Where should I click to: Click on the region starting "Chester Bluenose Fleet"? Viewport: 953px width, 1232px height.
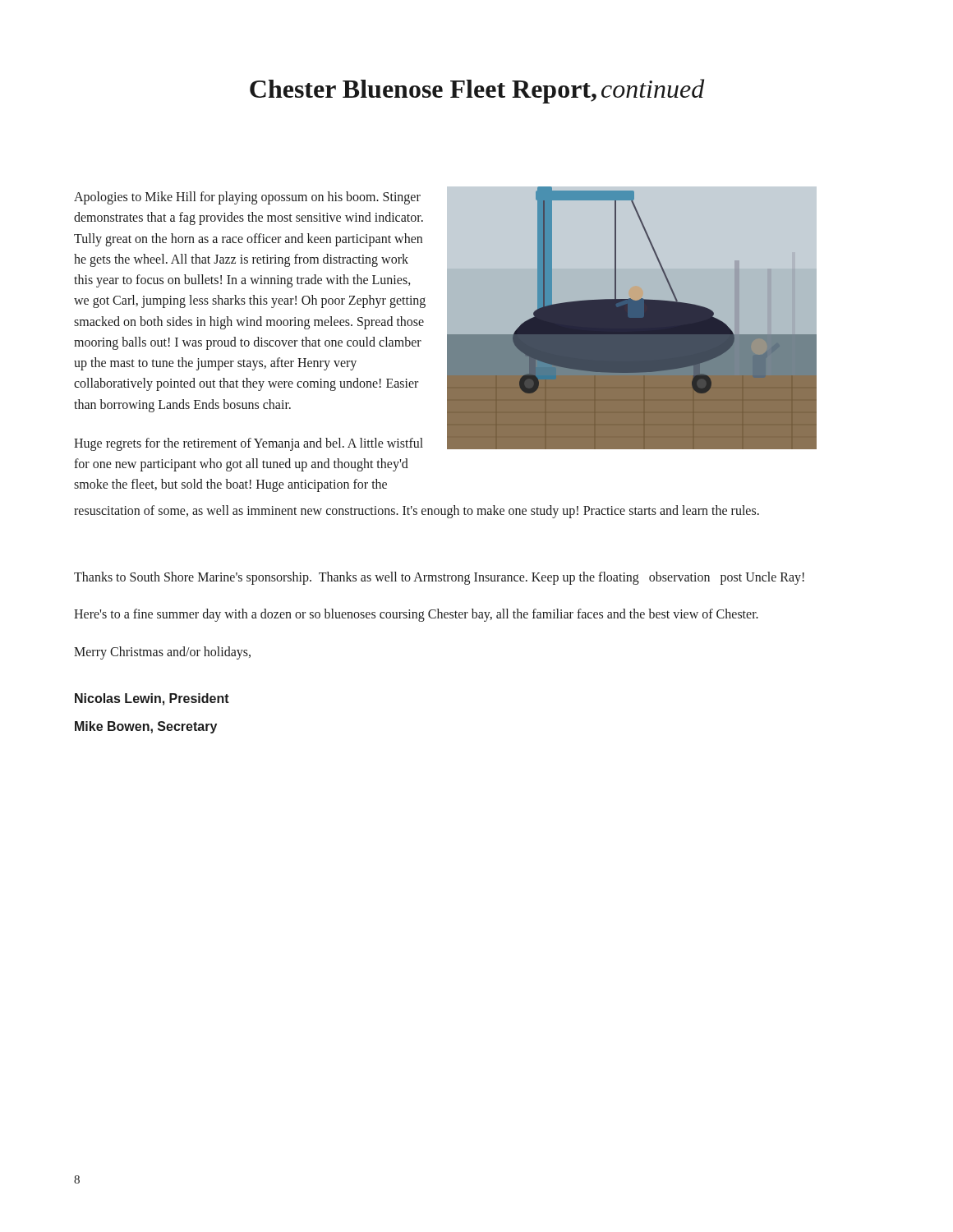[476, 89]
